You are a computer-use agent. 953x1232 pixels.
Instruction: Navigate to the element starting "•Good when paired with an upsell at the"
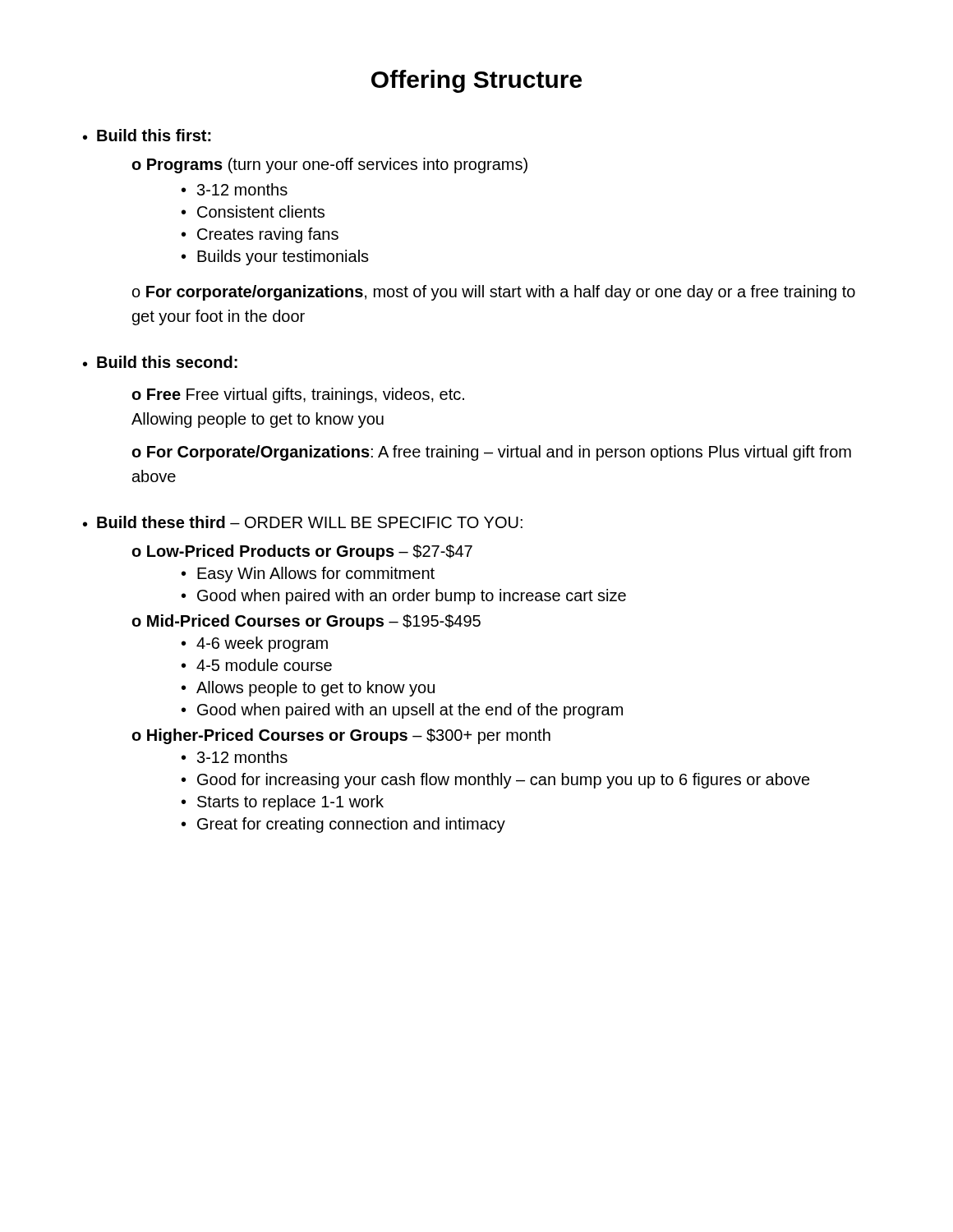click(402, 710)
